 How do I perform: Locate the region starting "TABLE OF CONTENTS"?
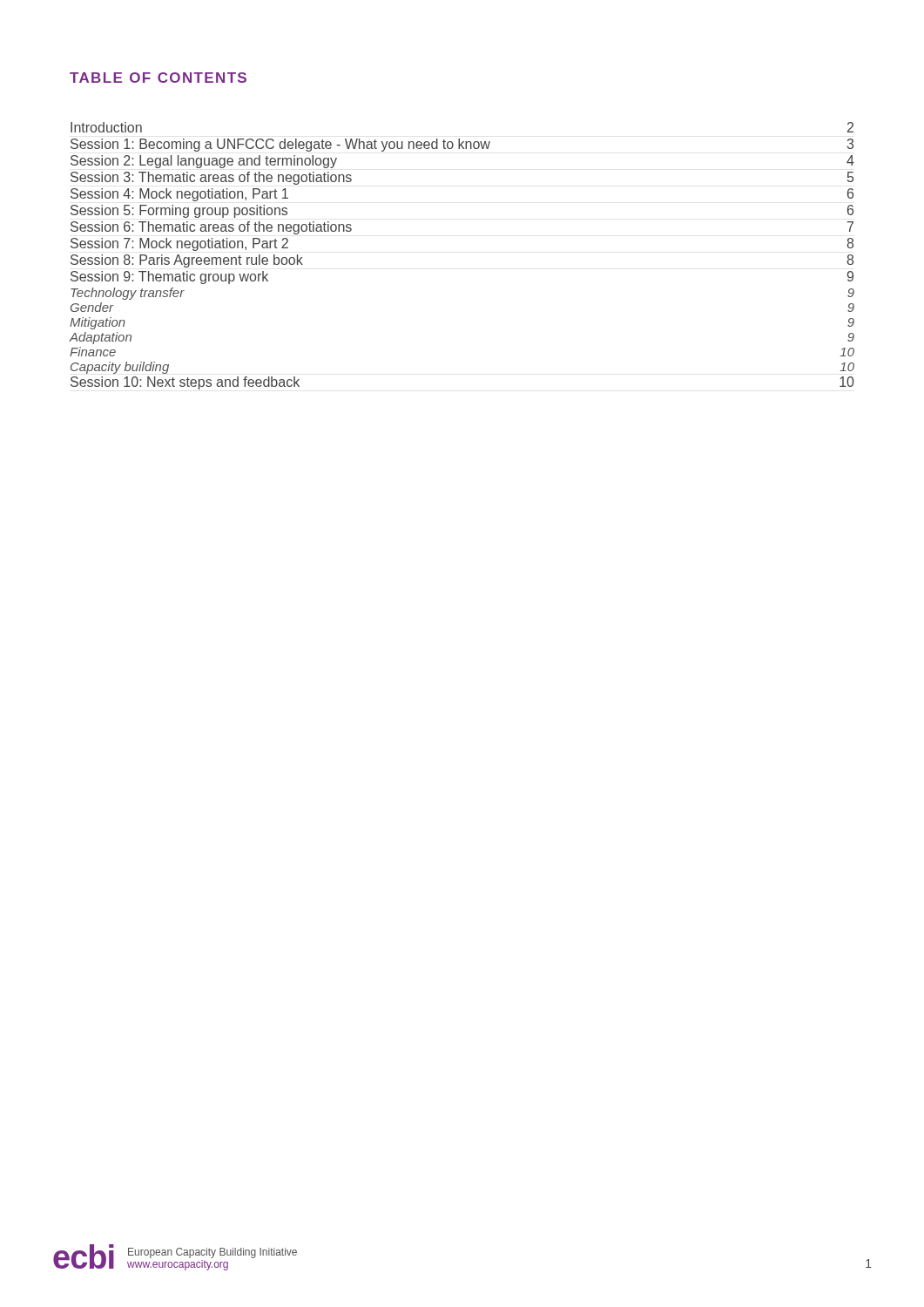(x=159, y=78)
